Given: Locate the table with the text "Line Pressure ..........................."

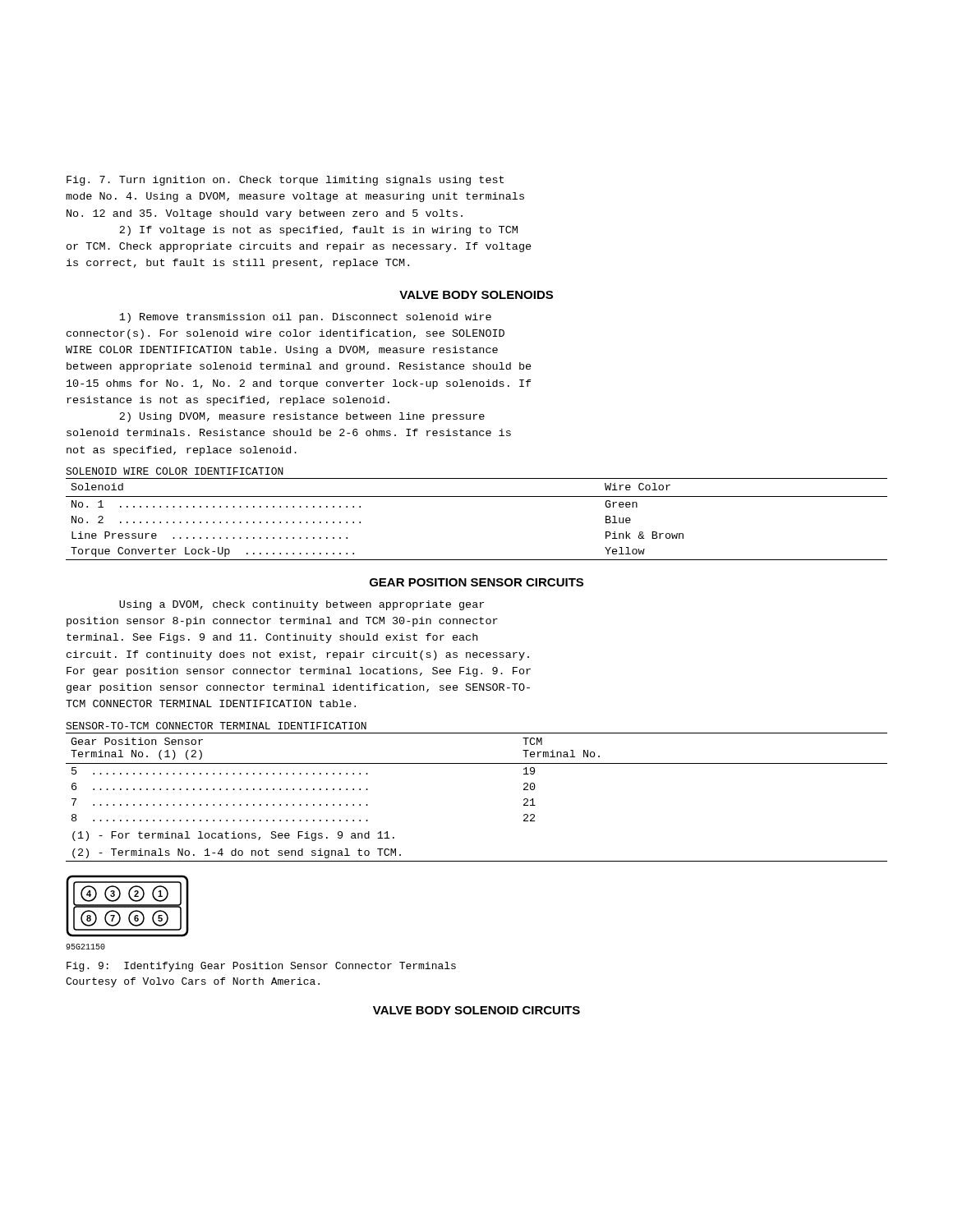Looking at the screenshot, I should [476, 519].
